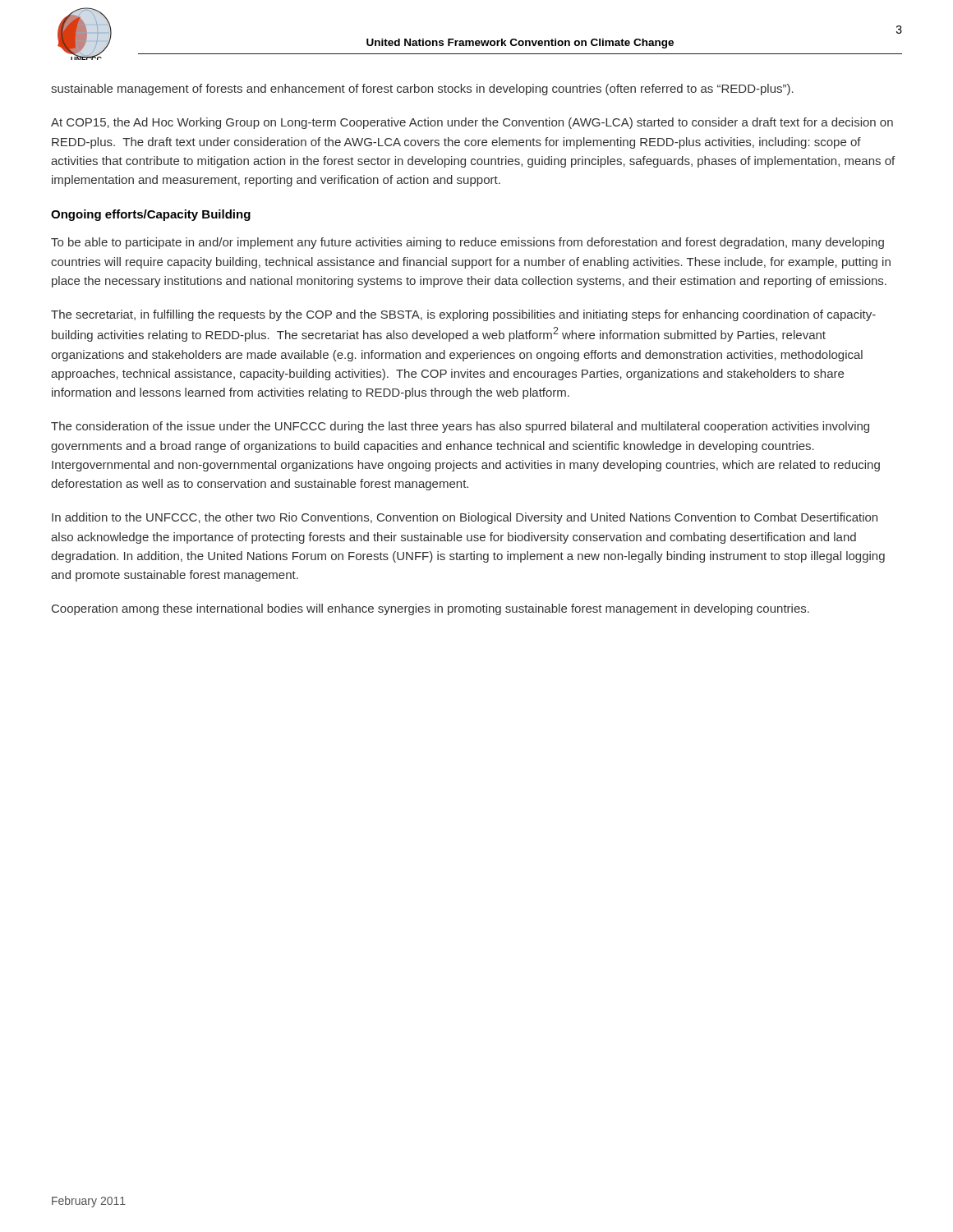Select the text starting "At COP15, the Ad Hoc Working Group"

point(473,151)
